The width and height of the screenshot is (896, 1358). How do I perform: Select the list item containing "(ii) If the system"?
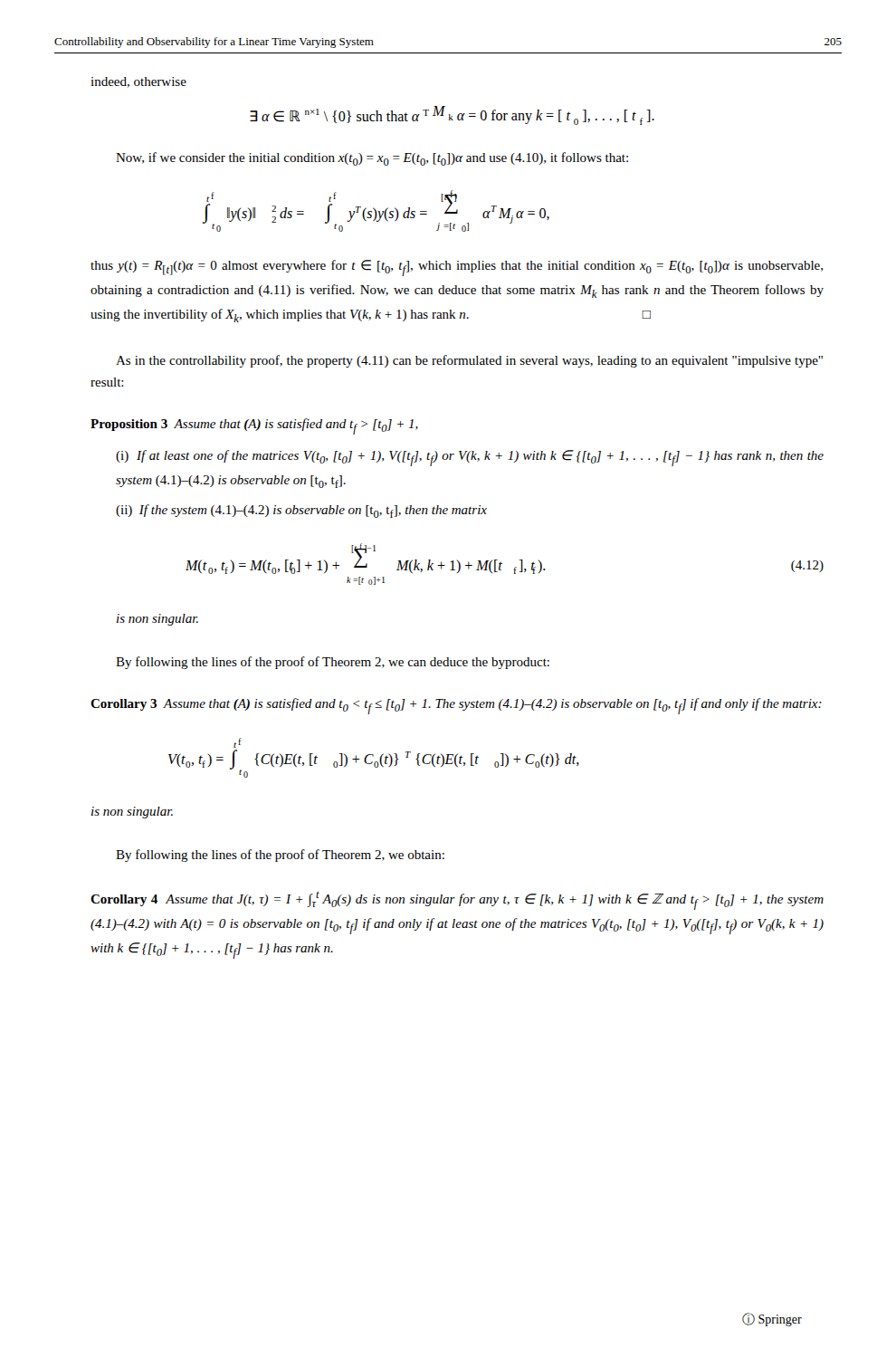(x=301, y=511)
